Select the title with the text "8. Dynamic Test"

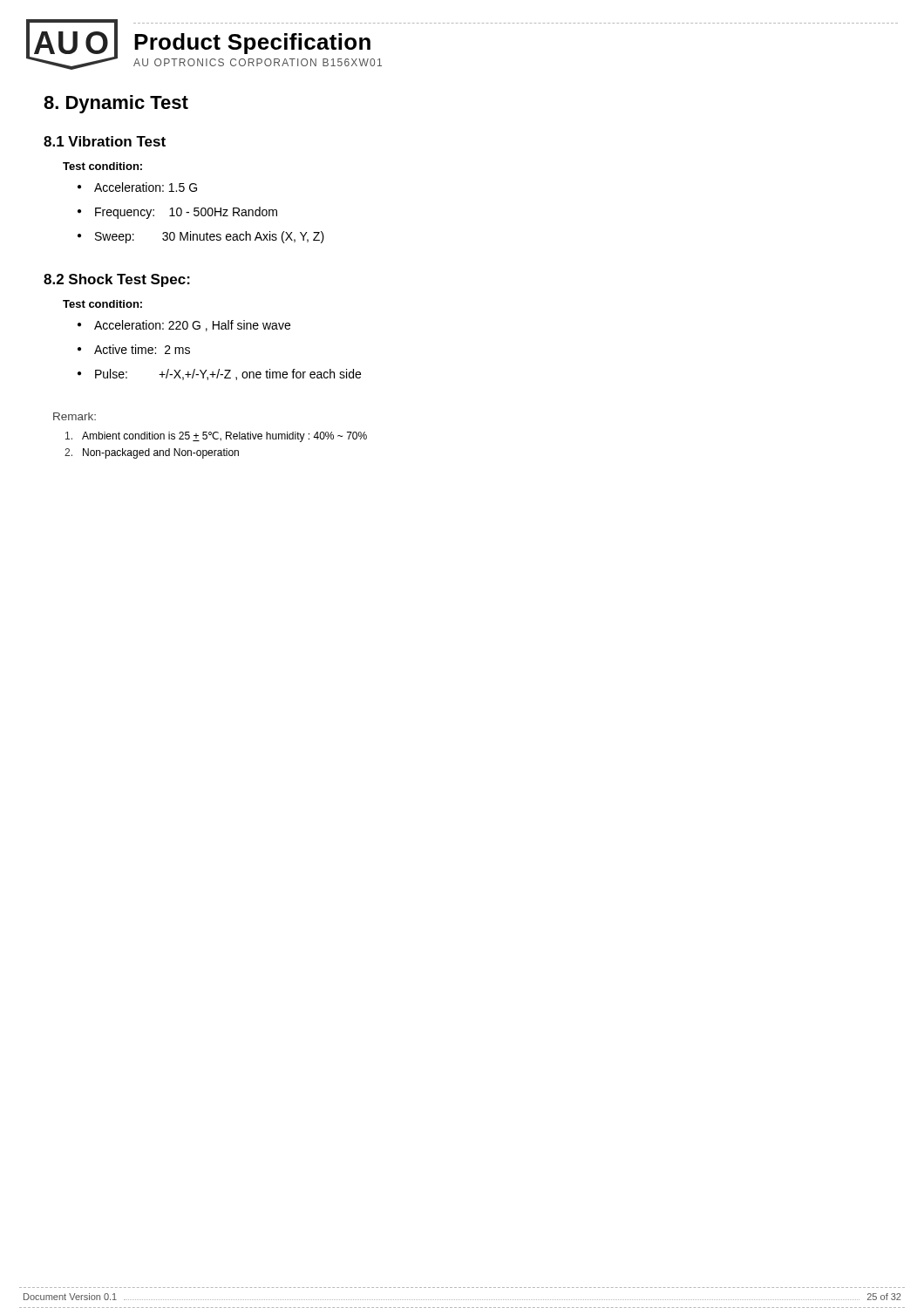click(x=116, y=102)
